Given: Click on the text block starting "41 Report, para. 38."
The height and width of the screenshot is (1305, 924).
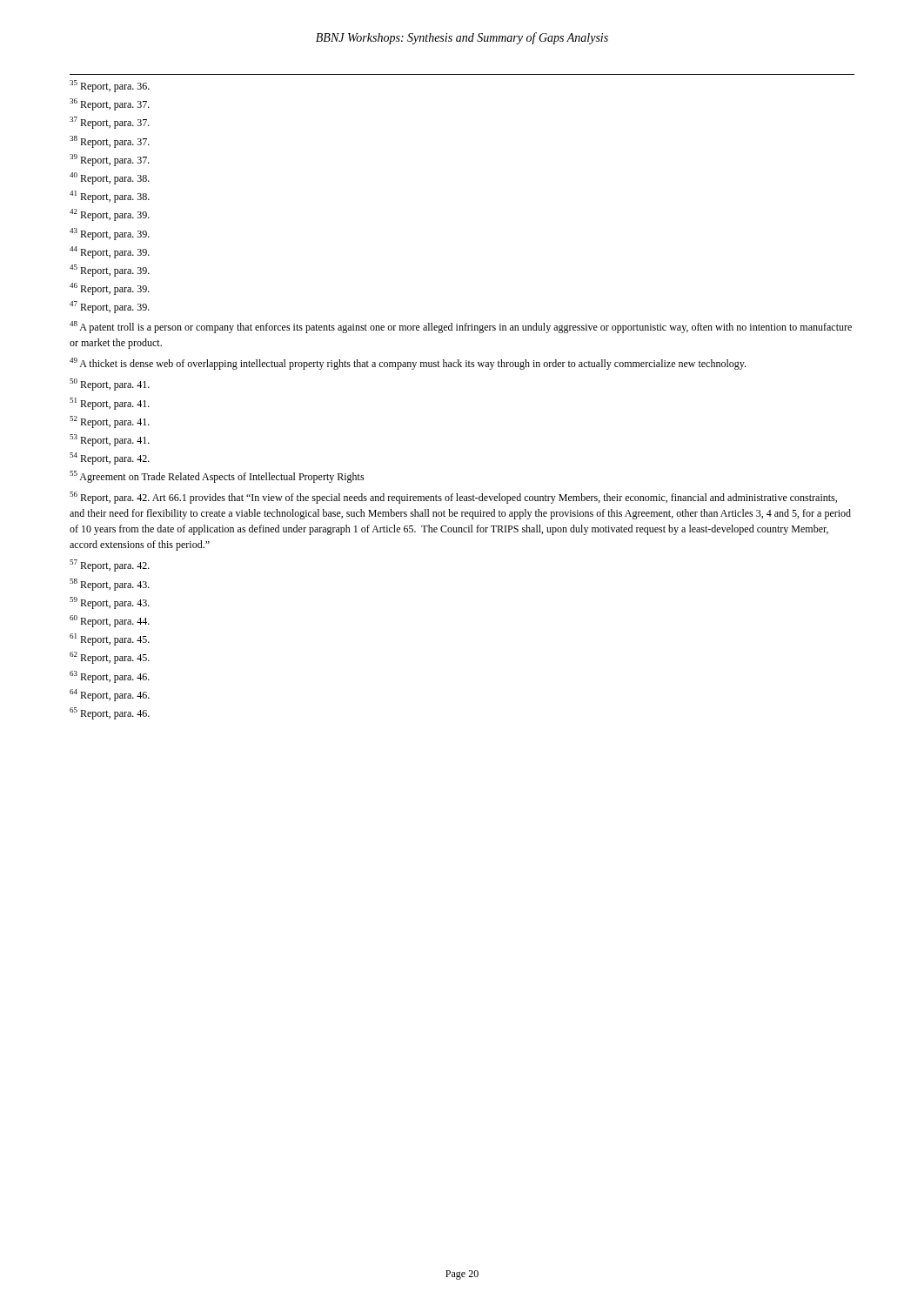Looking at the screenshot, I should (x=110, y=196).
